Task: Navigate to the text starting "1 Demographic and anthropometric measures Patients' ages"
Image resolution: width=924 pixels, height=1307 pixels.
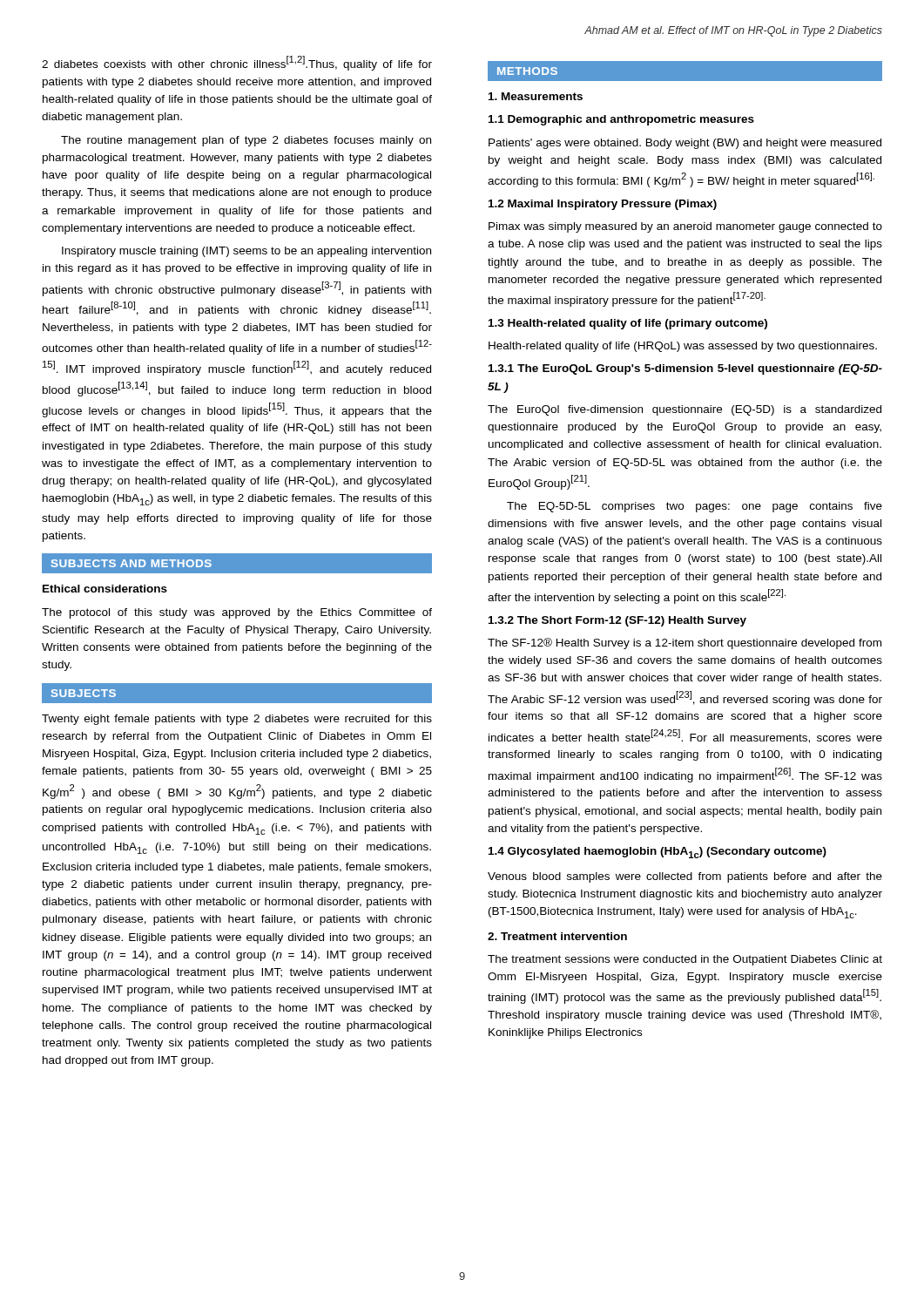Action: coord(685,150)
